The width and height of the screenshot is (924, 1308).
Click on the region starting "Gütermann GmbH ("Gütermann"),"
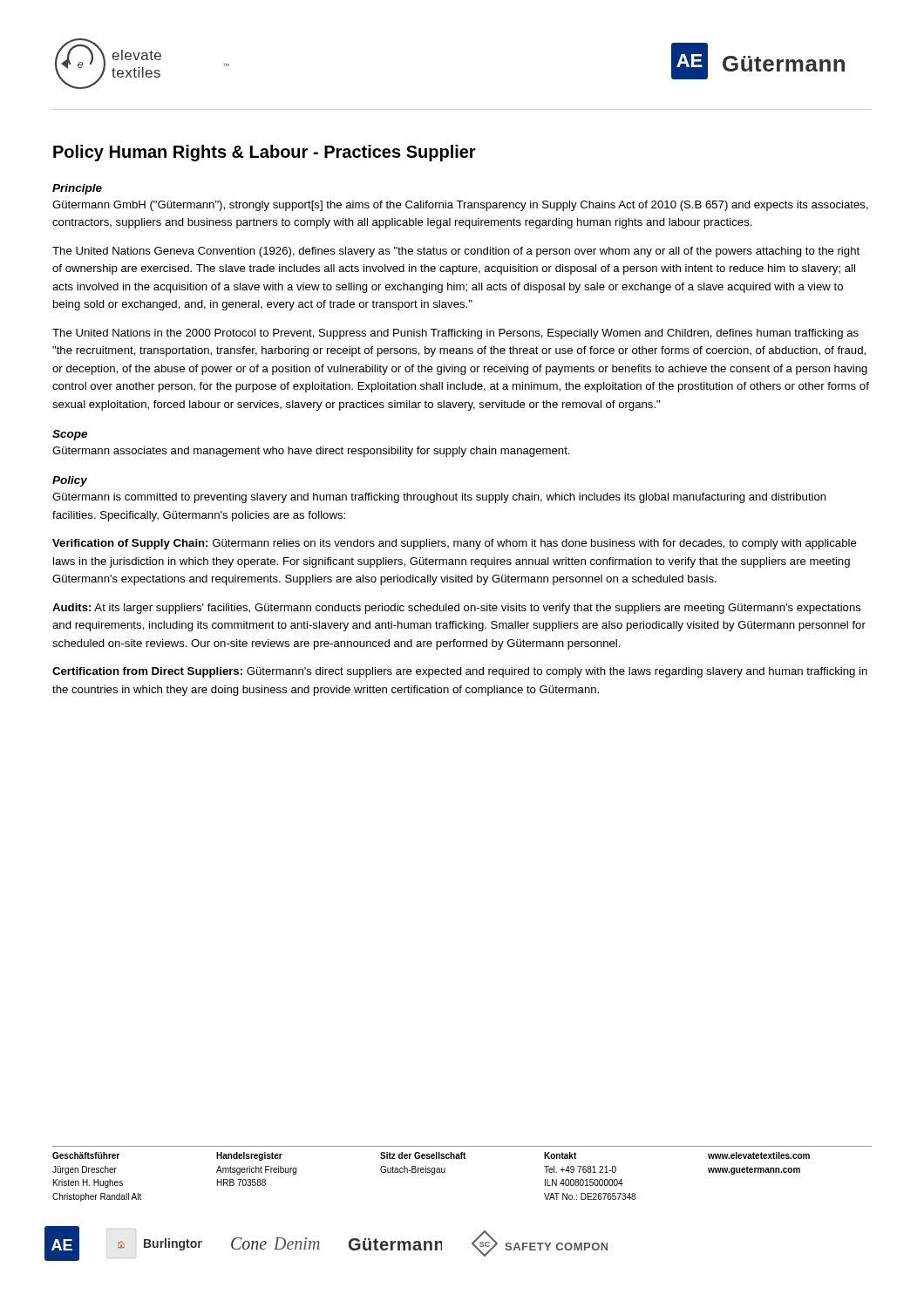[x=461, y=213]
